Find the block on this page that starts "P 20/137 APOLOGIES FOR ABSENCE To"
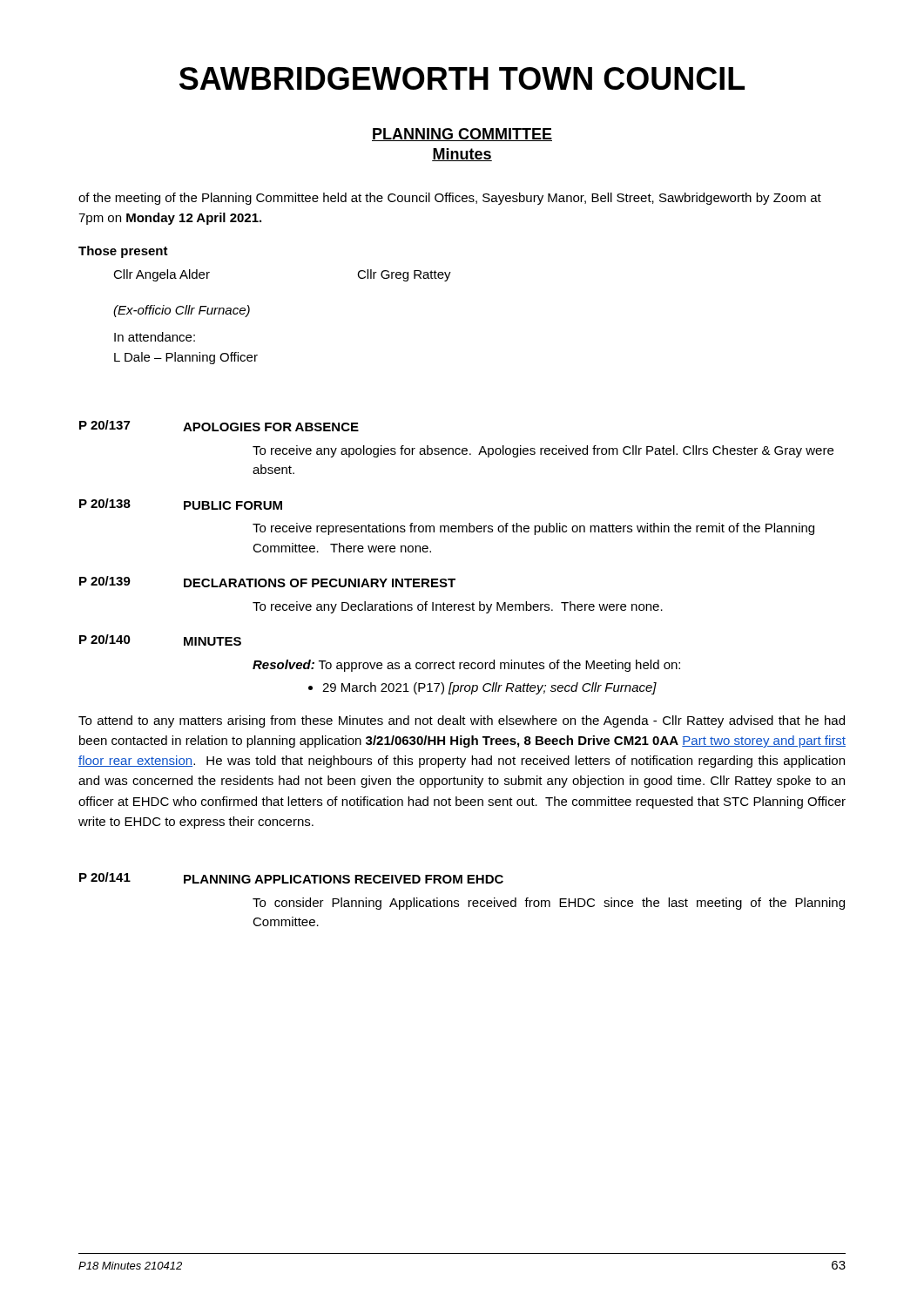 pyautogui.click(x=462, y=448)
